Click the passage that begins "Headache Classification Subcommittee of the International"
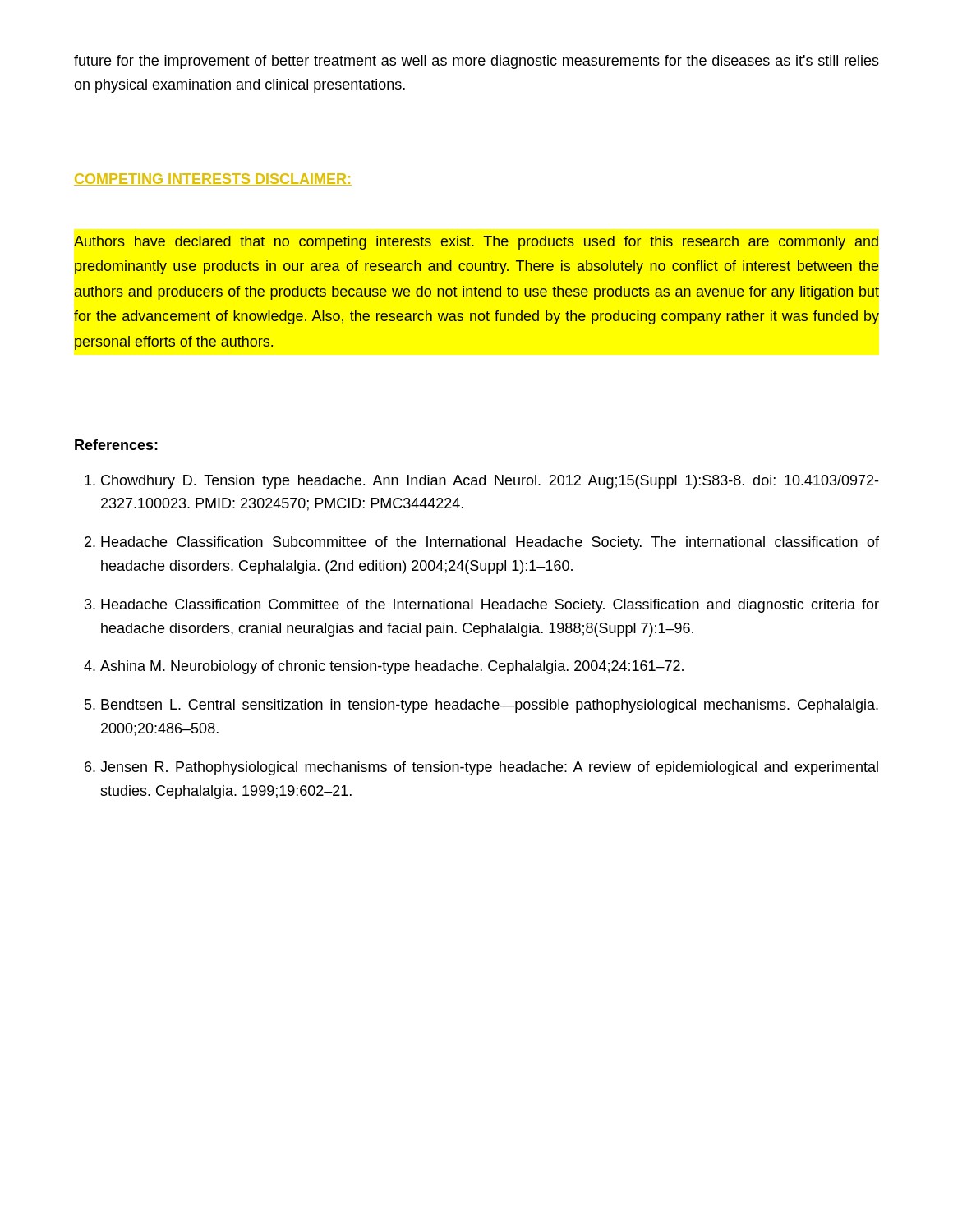The image size is (953, 1232). click(x=490, y=554)
